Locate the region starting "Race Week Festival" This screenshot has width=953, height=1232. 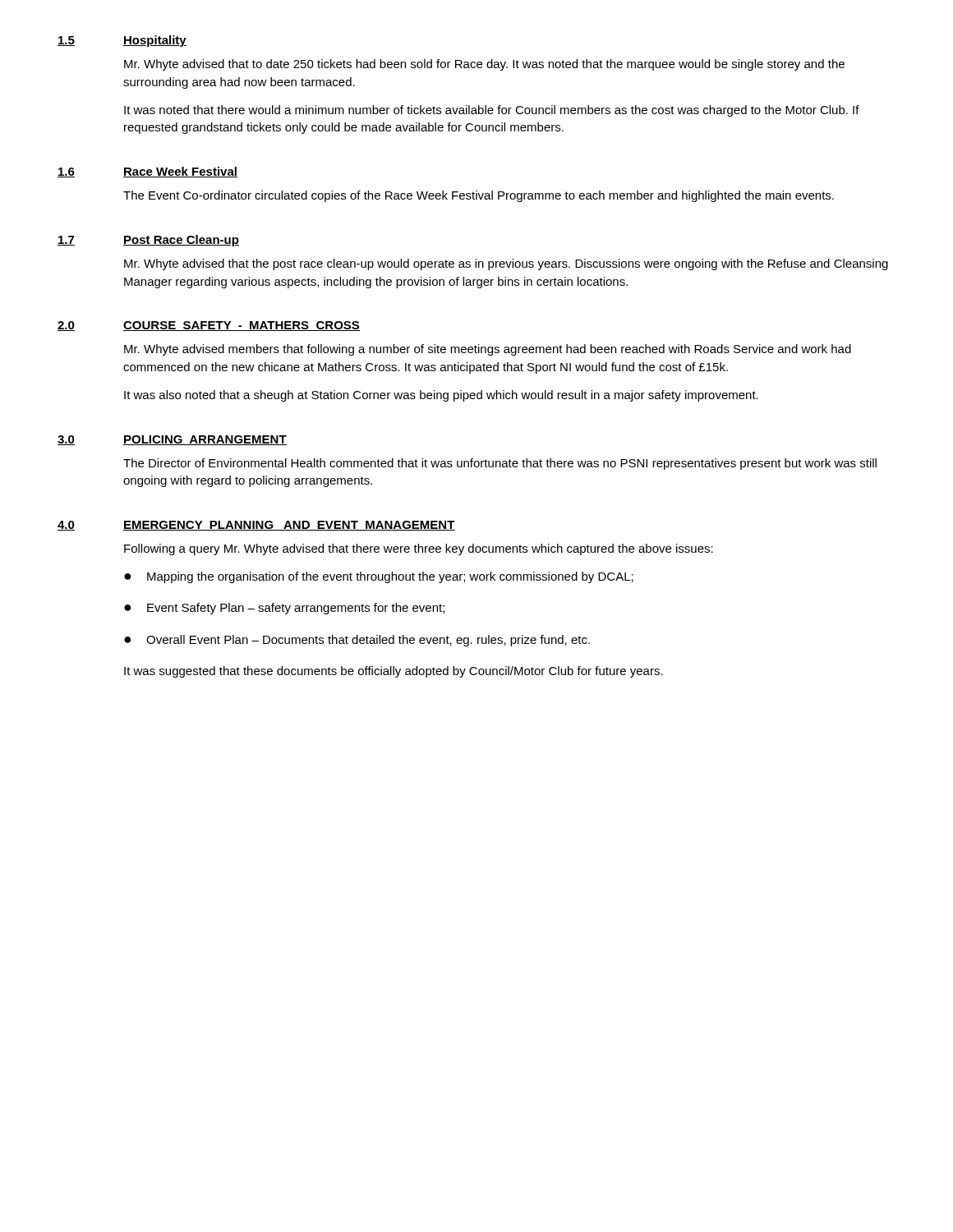coord(180,171)
